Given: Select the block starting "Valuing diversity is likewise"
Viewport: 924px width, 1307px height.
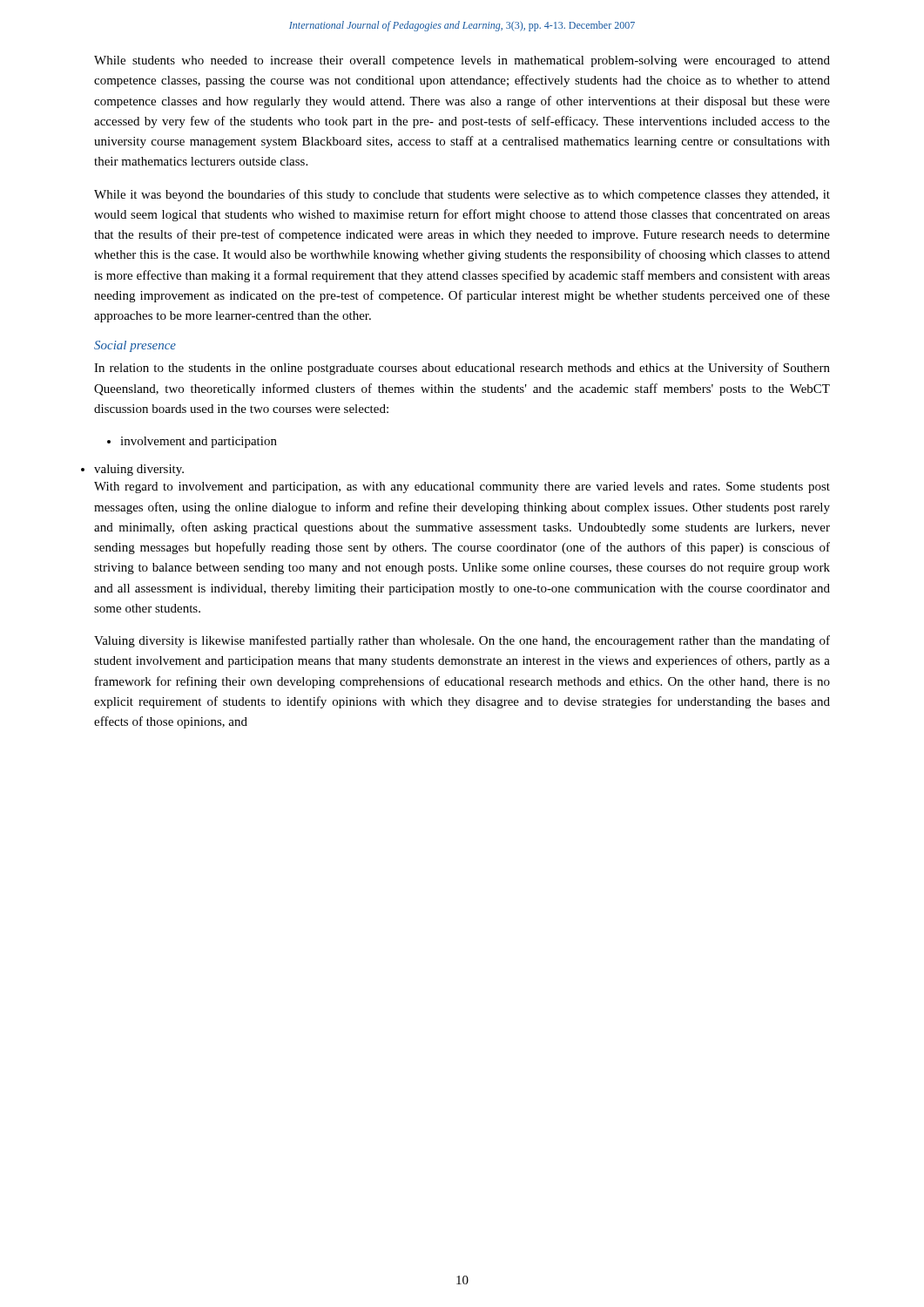Looking at the screenshot, I should [x=462, y=682].
